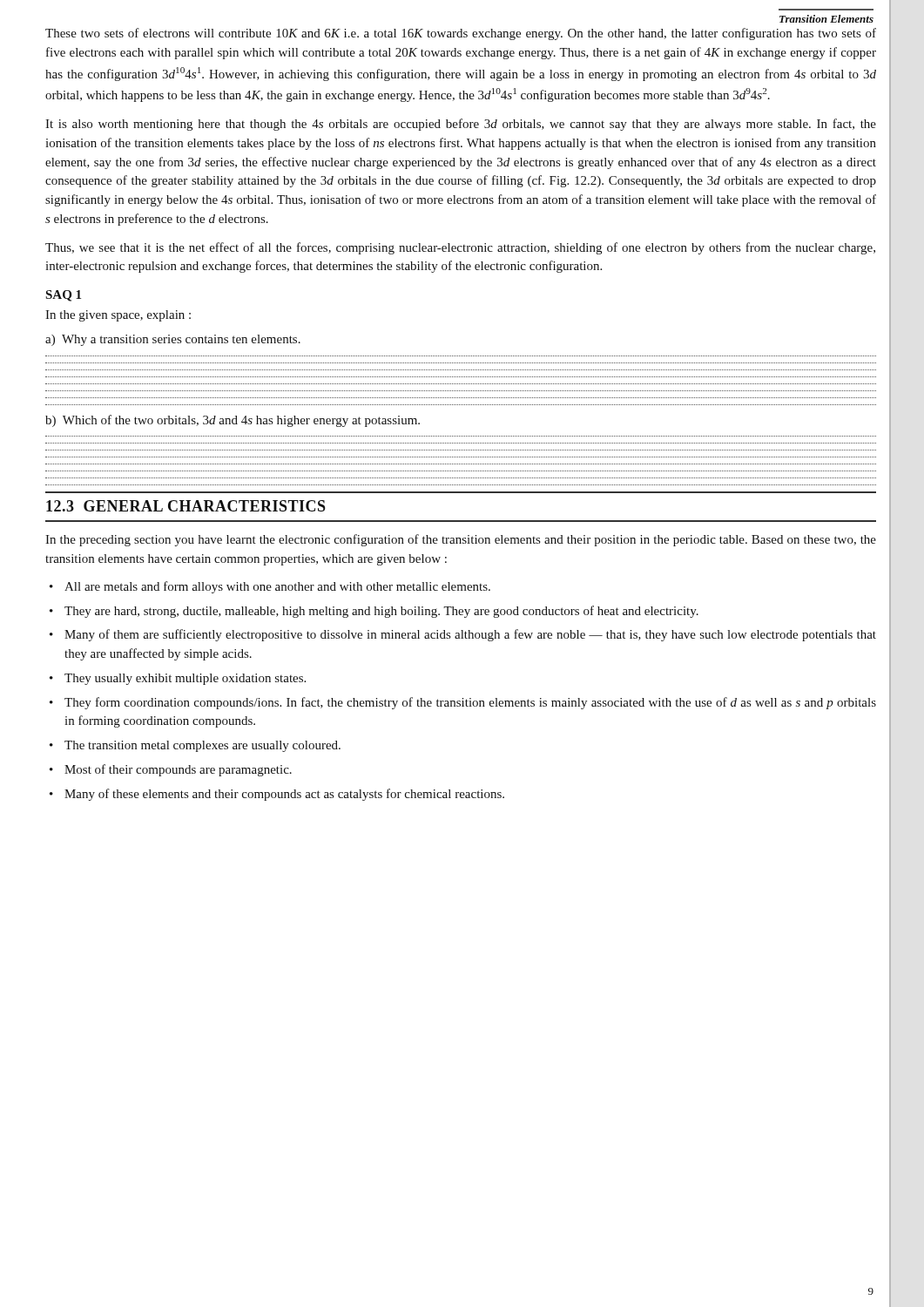Find the block on this page that starts "Many of them are"
Screen dimensions: 1307x924
[x=470, y=644]
